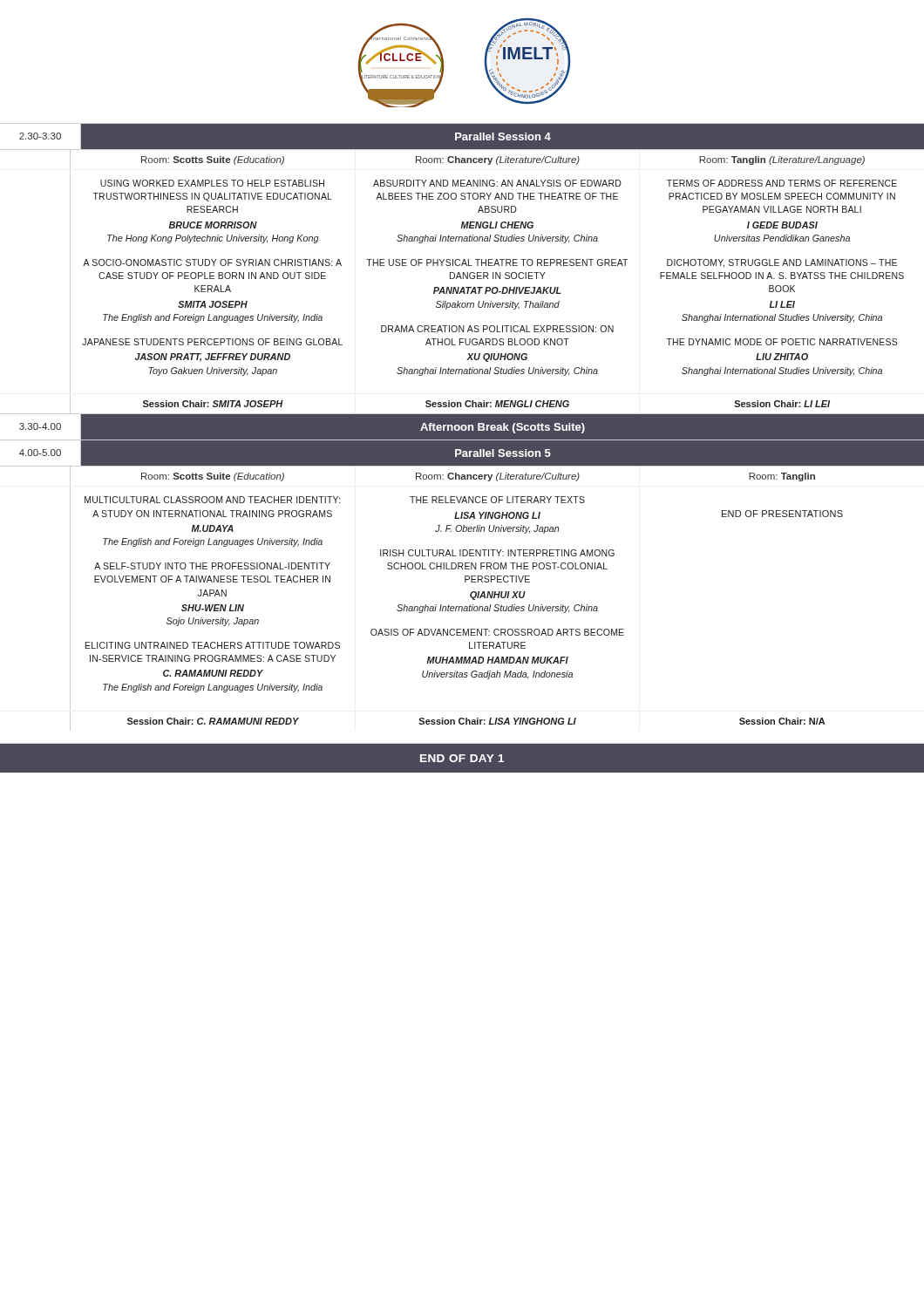Viewport: 924px width, 1308px height.
Task: Navigate to the text starting "USING WORKED EXAMPLES"
Action: coord(213,277)
